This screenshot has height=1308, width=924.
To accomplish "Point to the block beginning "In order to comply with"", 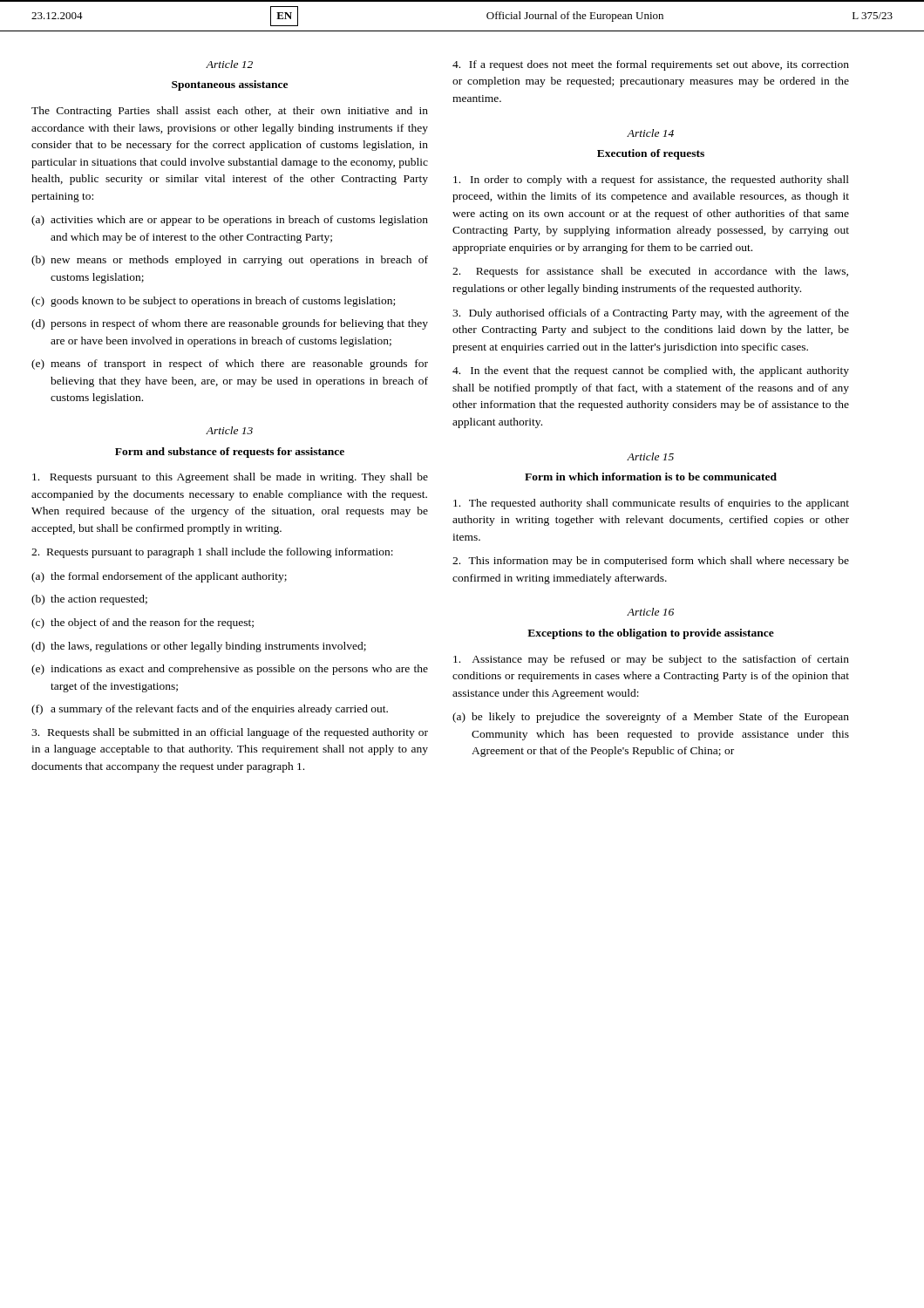I will (x=651, y=213).
